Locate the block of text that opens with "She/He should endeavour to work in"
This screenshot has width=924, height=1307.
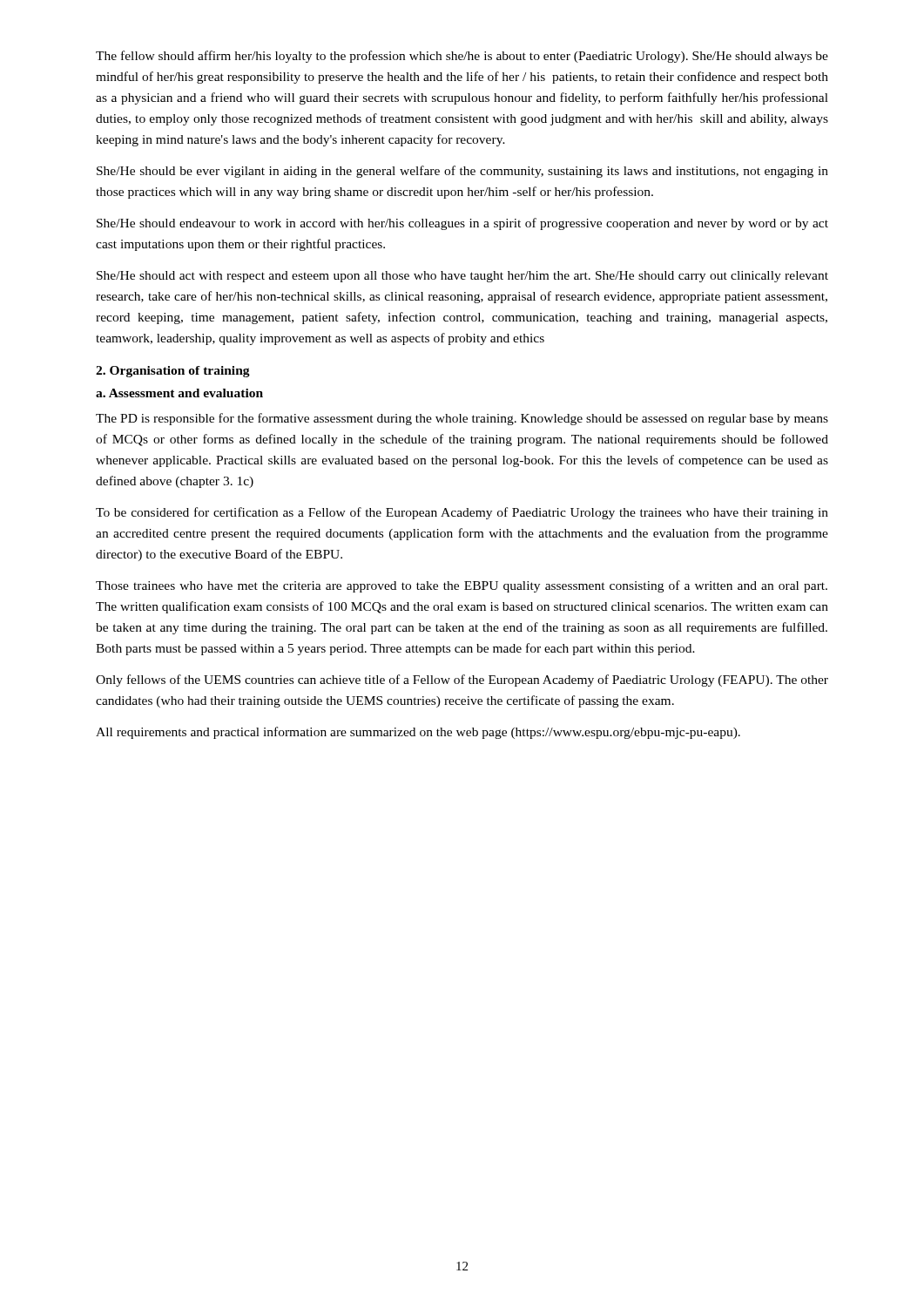(462, 234)
